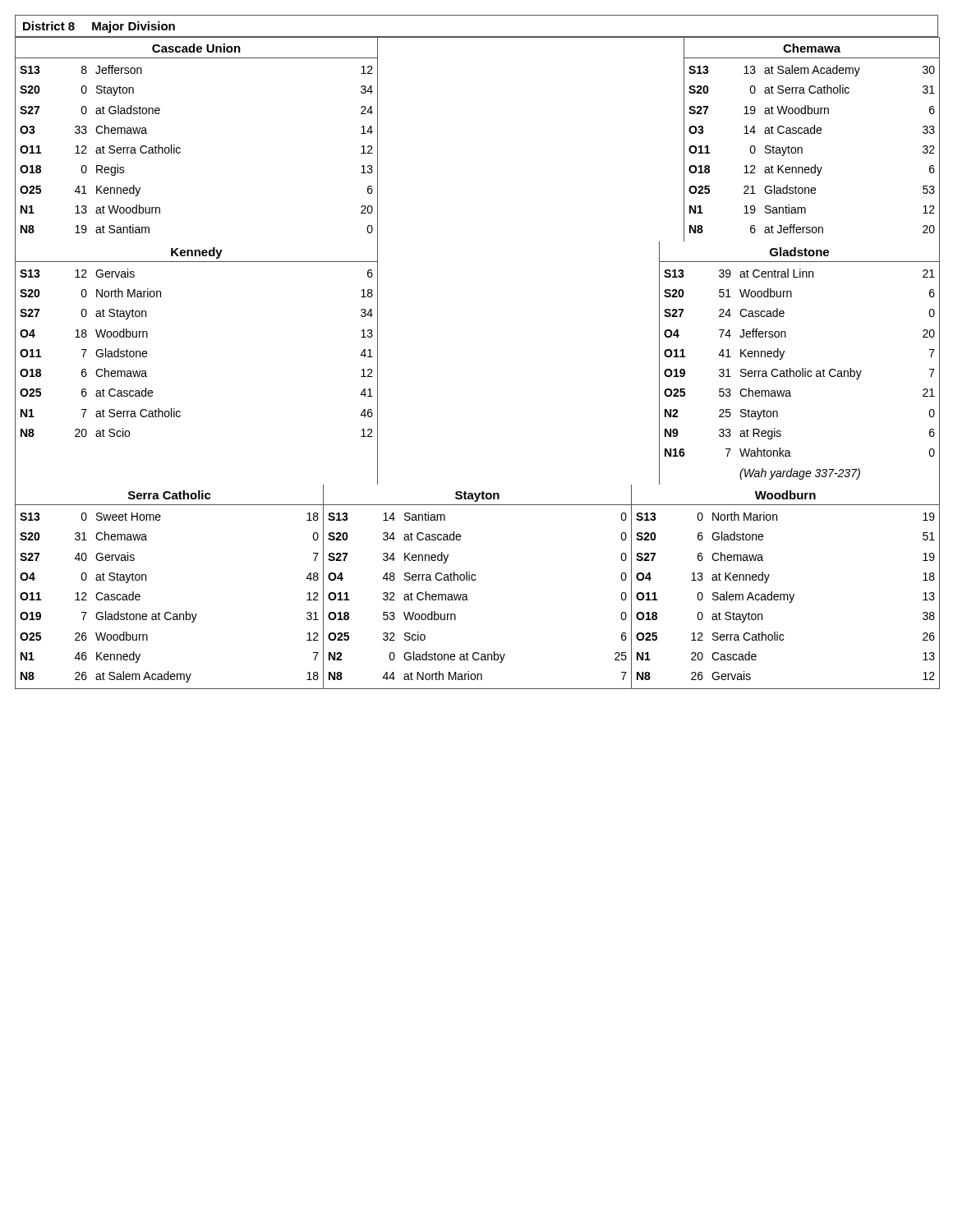Image resolution: width=953 pixels, height=1232 pixels.
Task: Locate the table with the text "Serra Catholic at Canby"
Action: point(799,373)
